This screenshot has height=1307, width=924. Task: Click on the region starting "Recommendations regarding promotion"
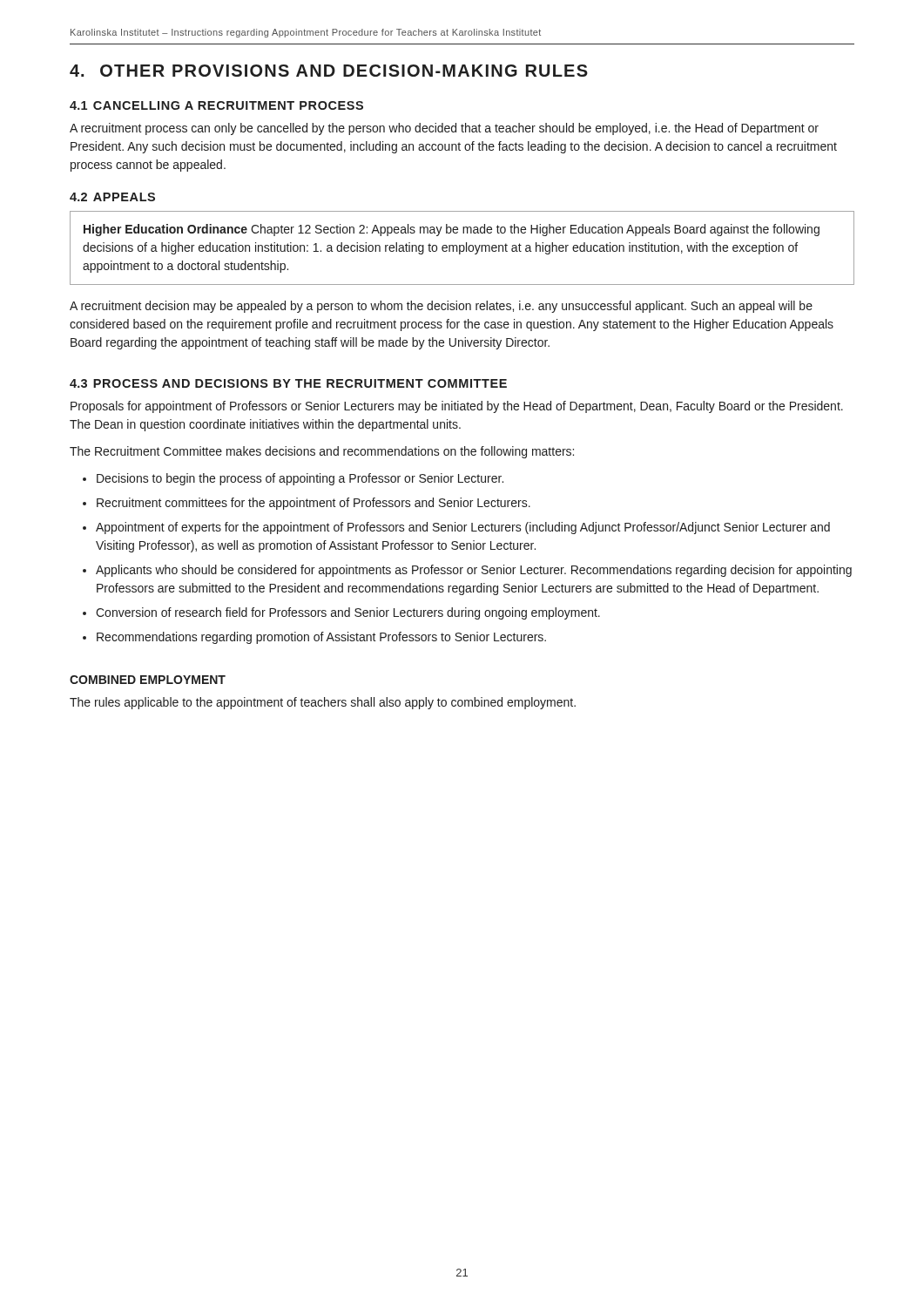click(x=321, y=637)
